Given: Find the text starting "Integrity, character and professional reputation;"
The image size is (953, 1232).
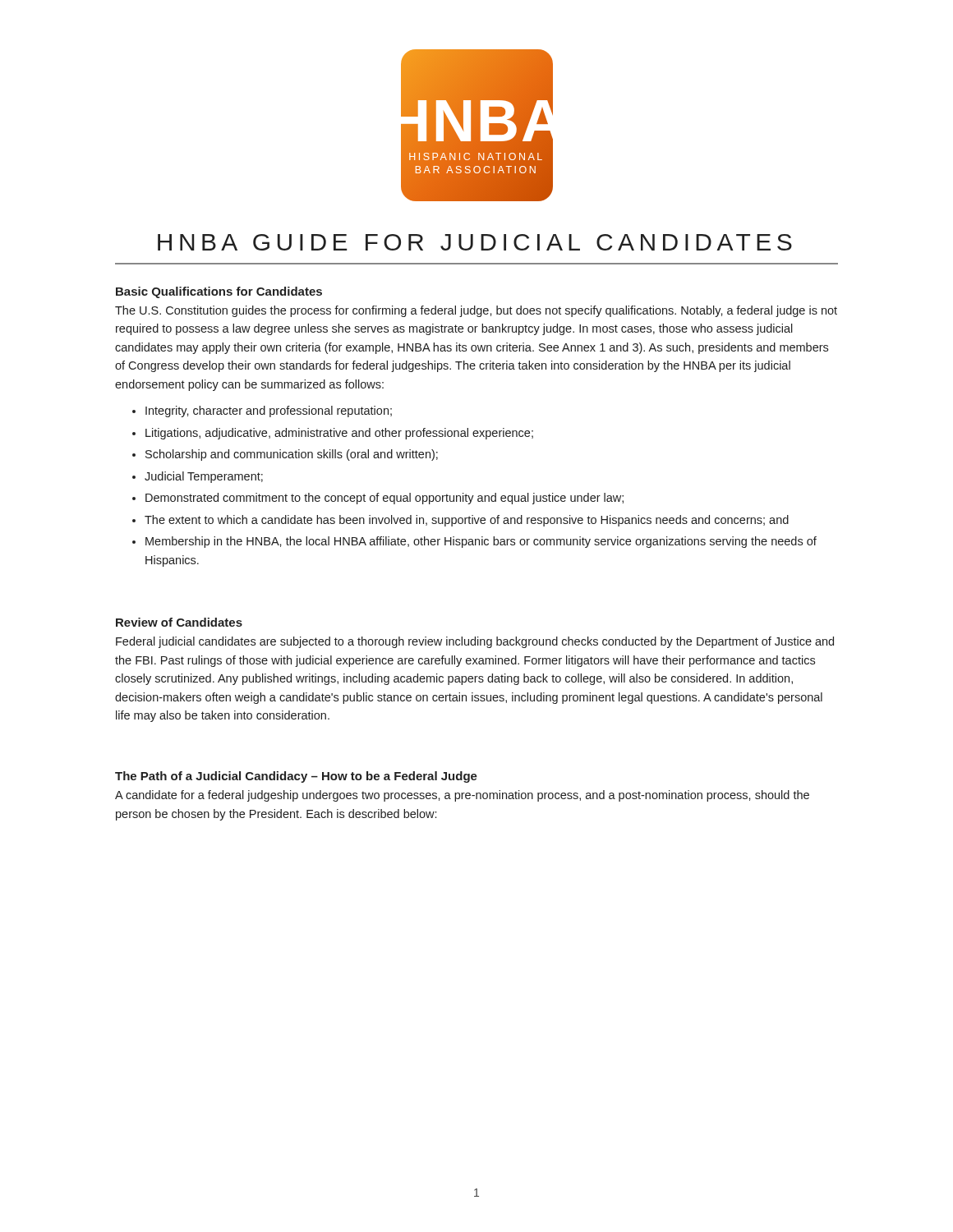Looking at the screenshot, I should pos(269,411).
